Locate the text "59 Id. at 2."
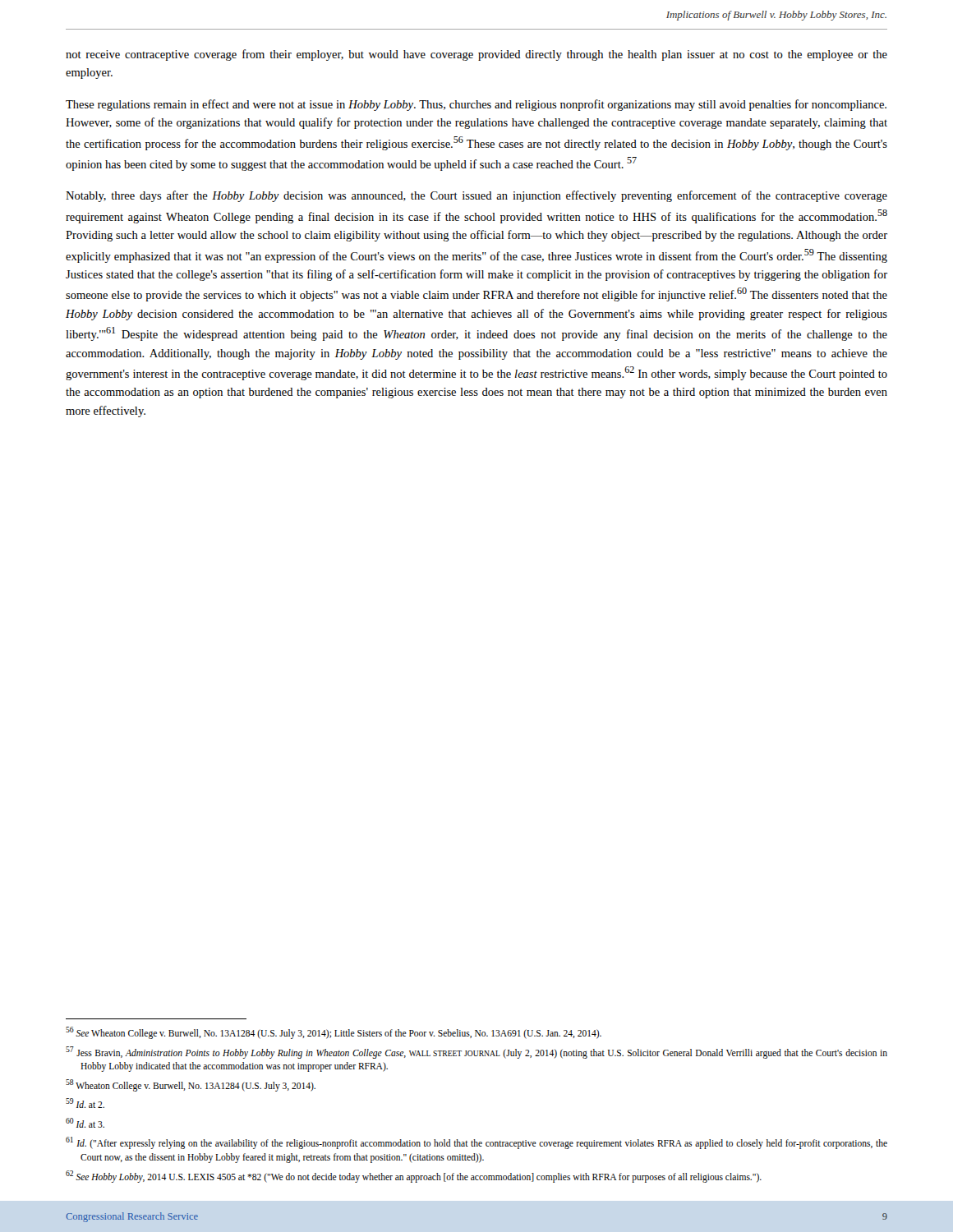This screenshot has height=1232, width=953. (x=85, y=1103)
